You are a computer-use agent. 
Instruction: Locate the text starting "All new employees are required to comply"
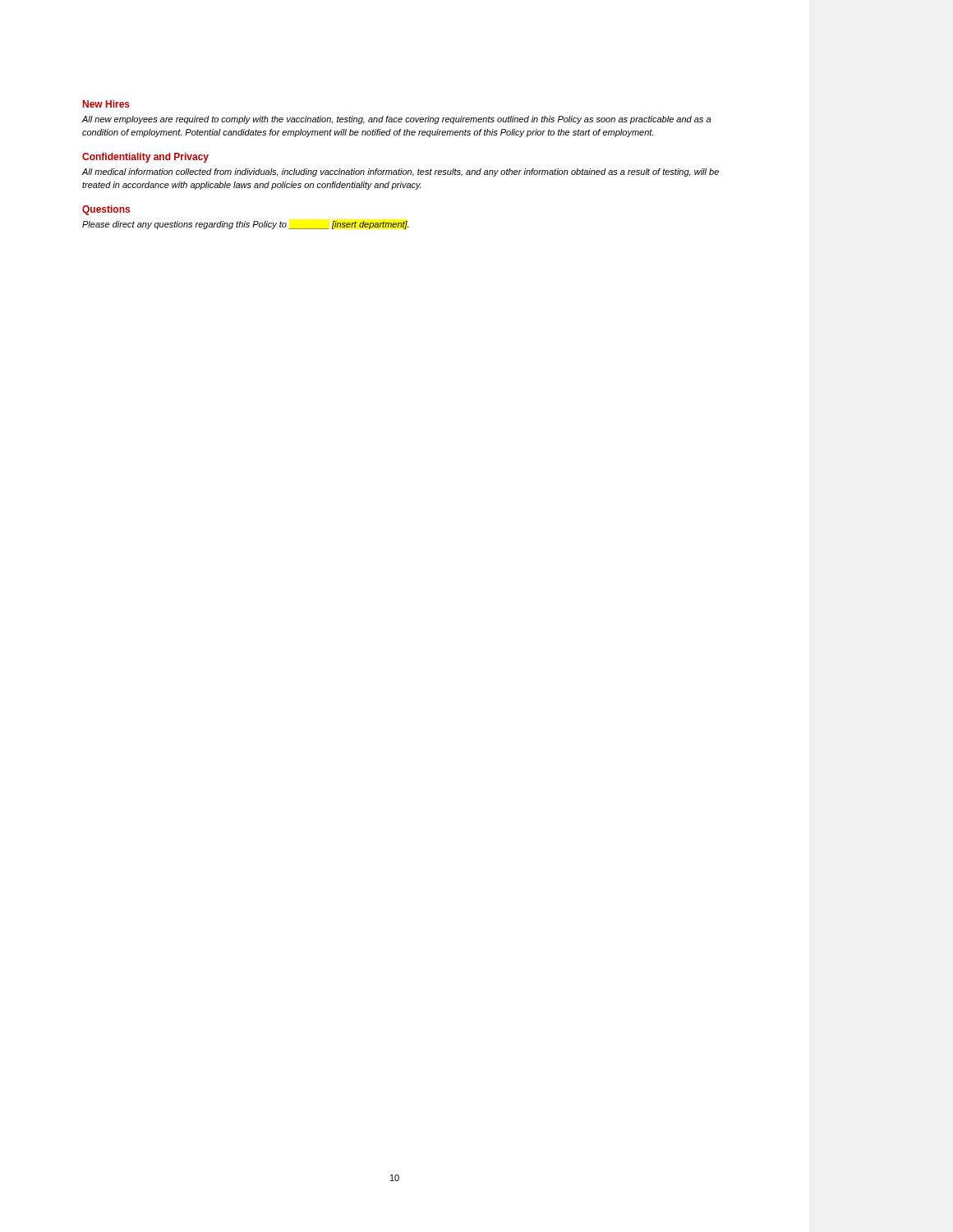tap(397, 126)
